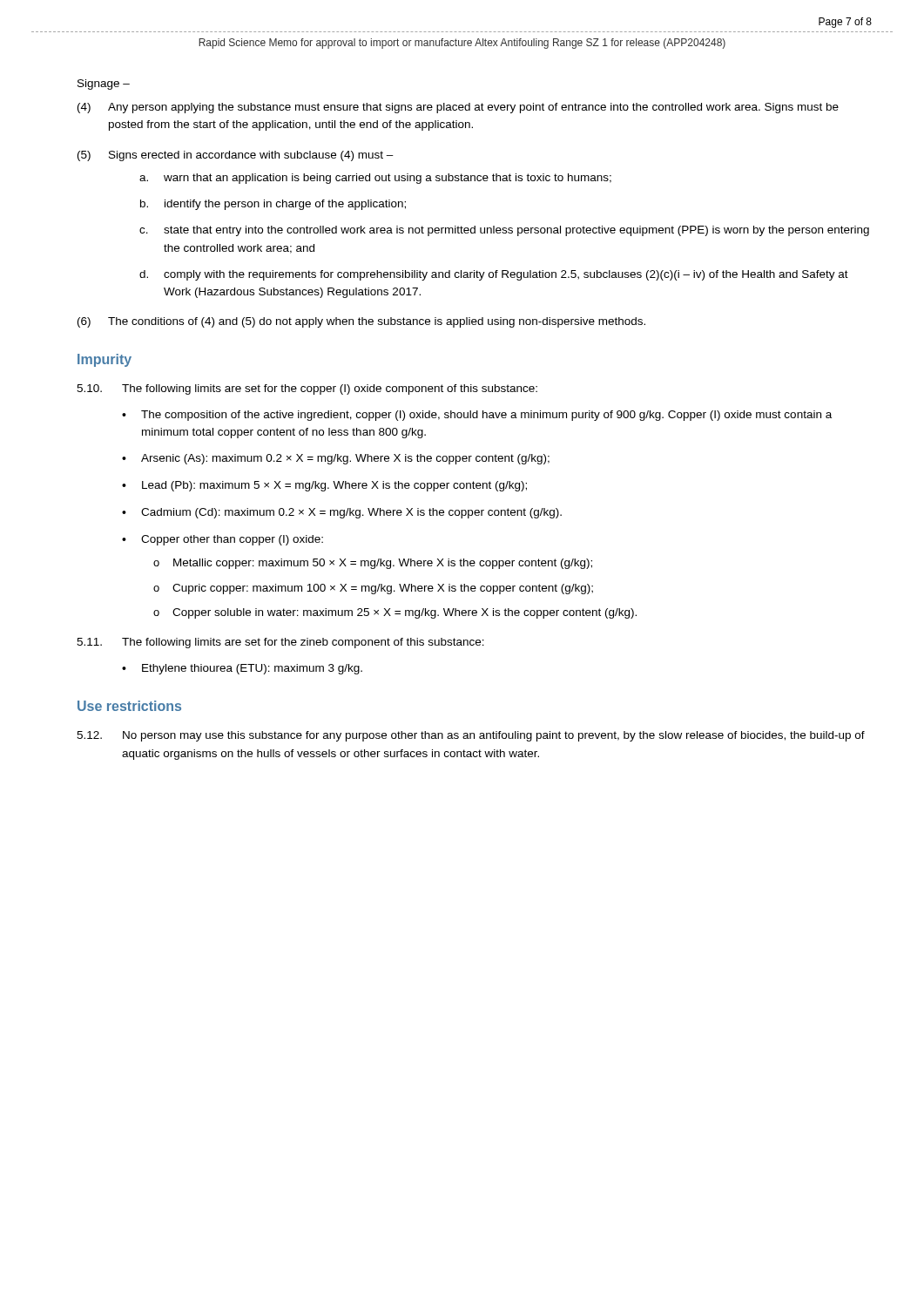Point to the block beginning "d. comply with the requirements for comprehensibility and"
The width and height of the screenshot is (924, 1307).
tap(506, 283)
